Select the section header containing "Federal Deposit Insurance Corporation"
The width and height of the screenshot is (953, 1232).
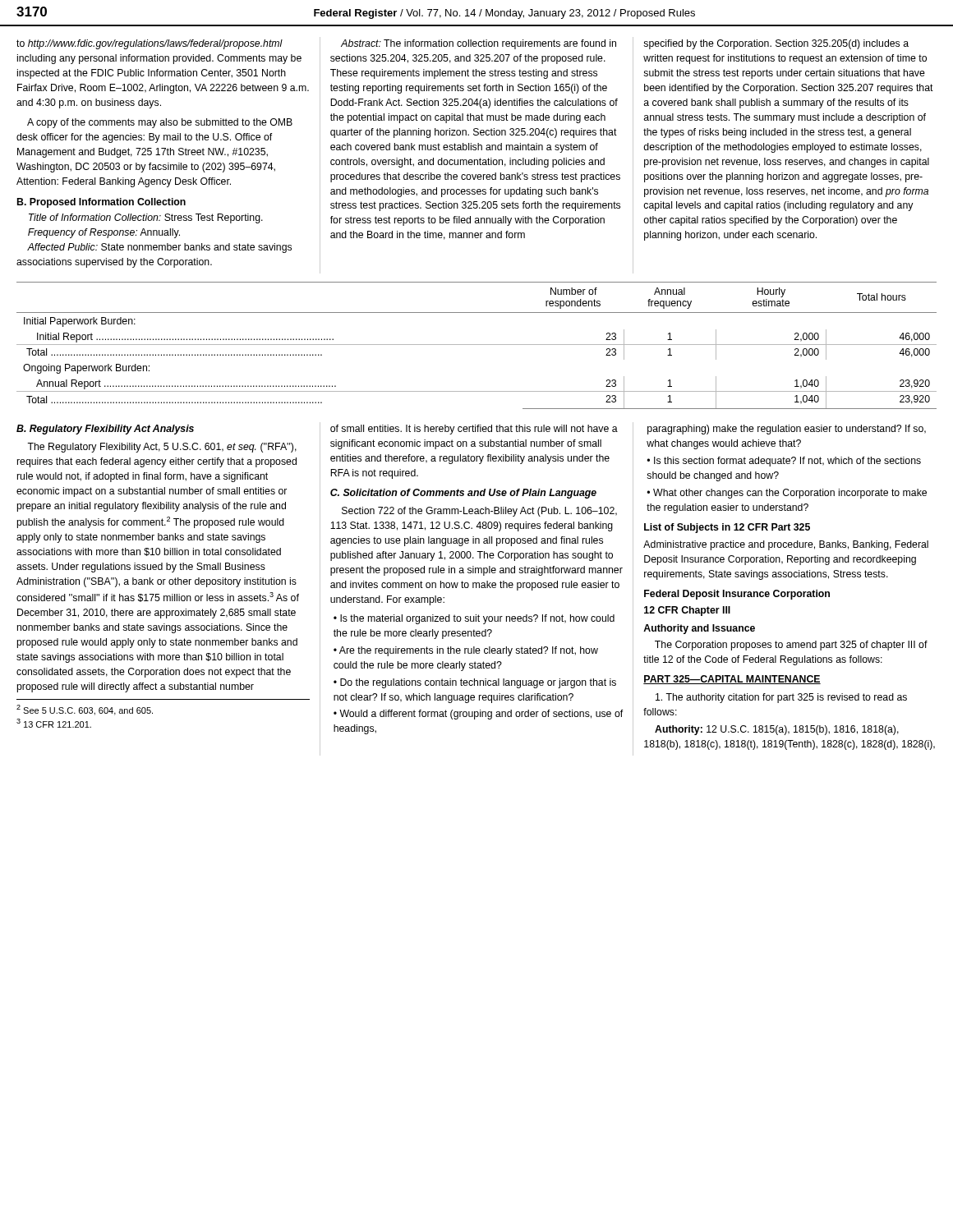point(737,594)
